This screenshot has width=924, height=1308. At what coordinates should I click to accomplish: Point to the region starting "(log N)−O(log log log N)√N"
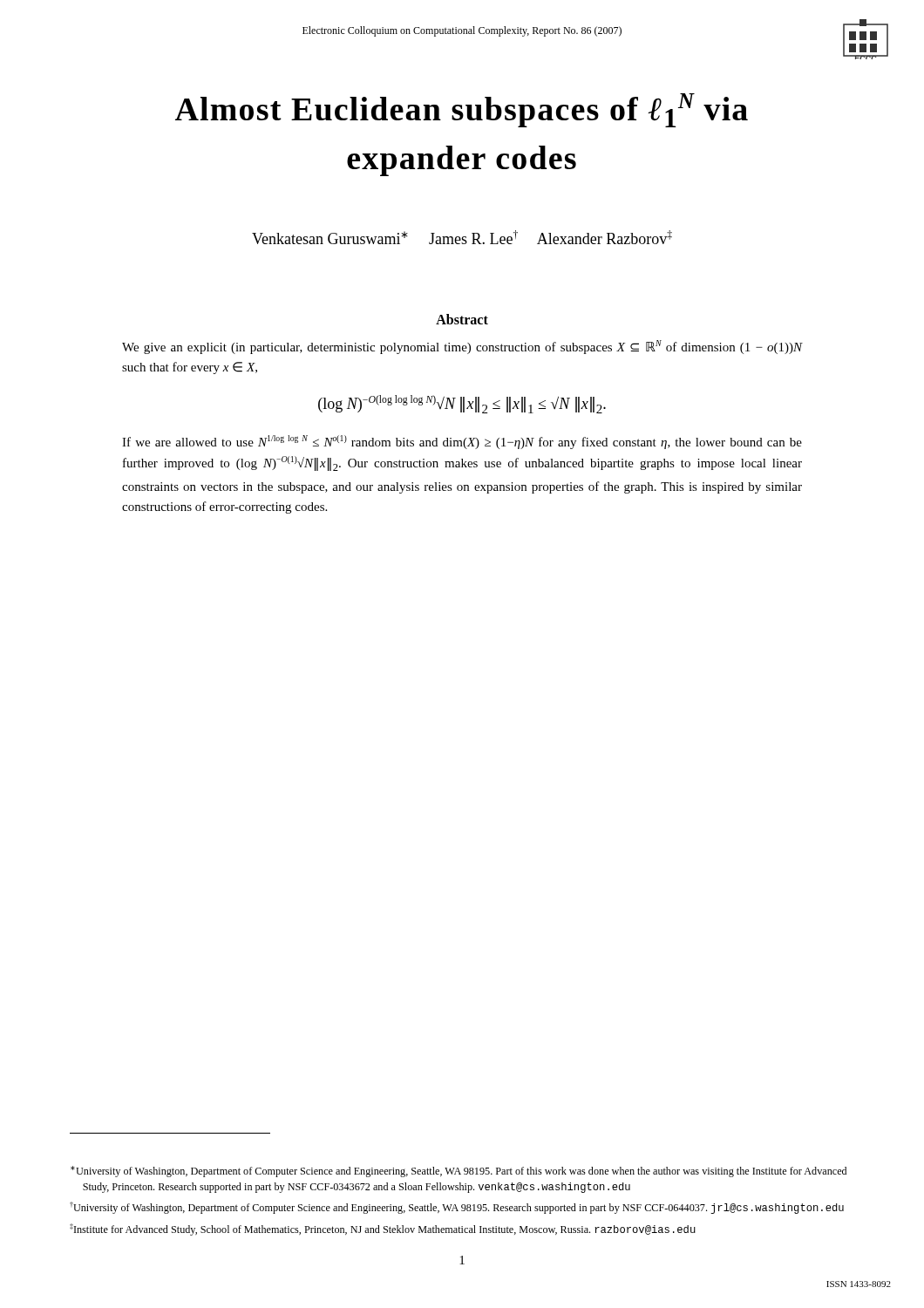pyautogui.click(x=462, y=404)
